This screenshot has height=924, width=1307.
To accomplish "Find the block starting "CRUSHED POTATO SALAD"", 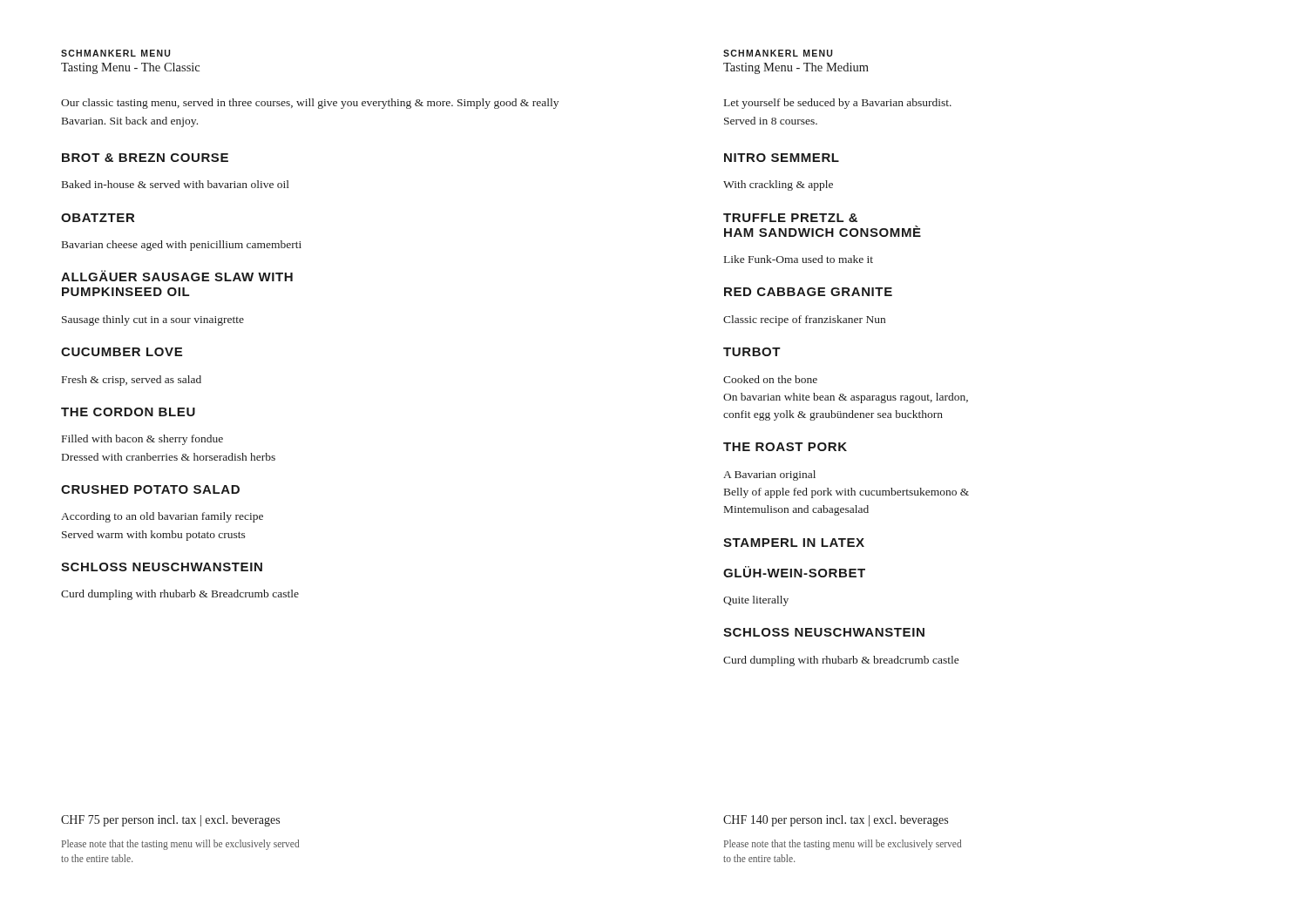I will click(x=150, y=489).
